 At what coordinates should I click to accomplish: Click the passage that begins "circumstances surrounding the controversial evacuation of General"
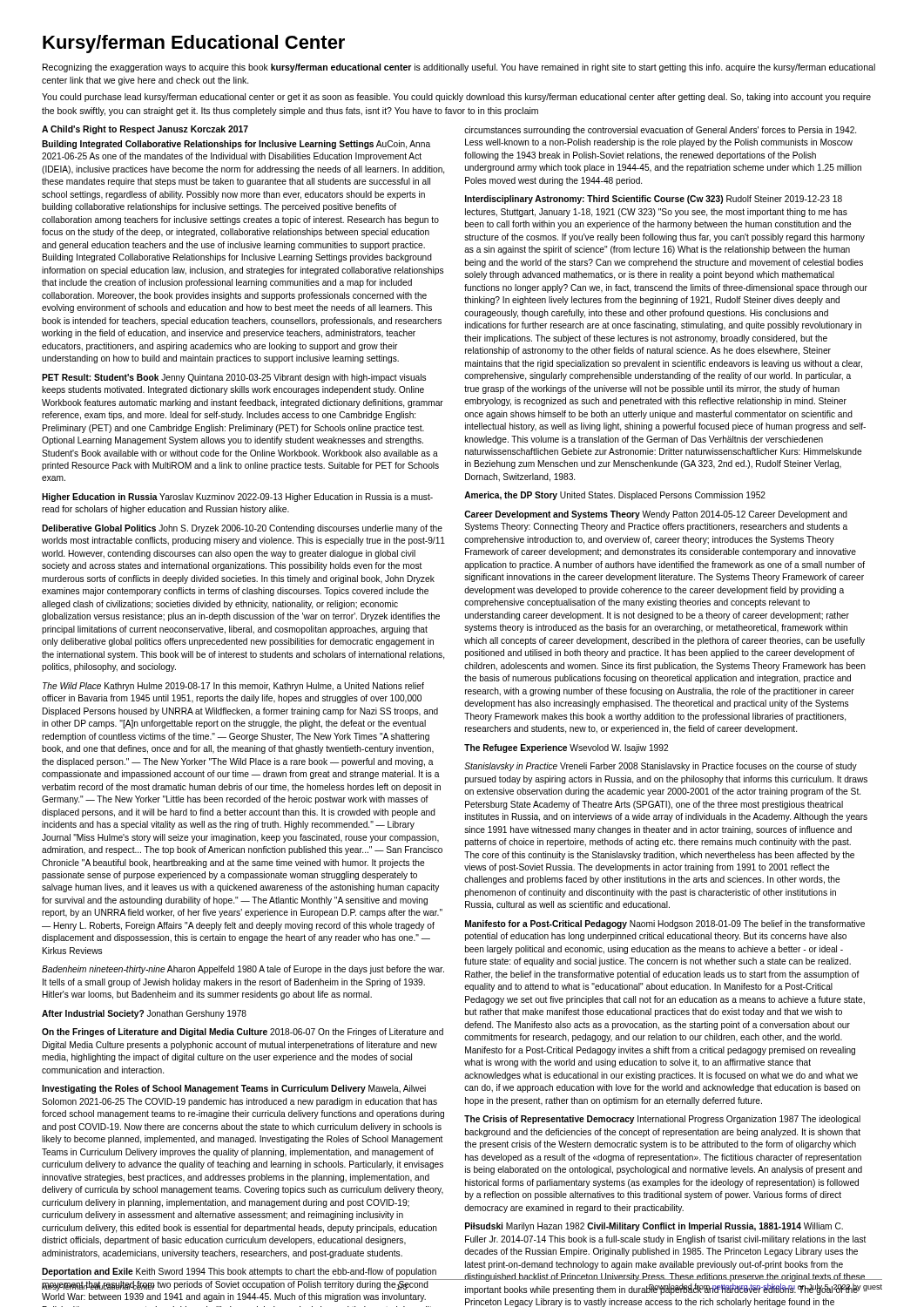663,155
